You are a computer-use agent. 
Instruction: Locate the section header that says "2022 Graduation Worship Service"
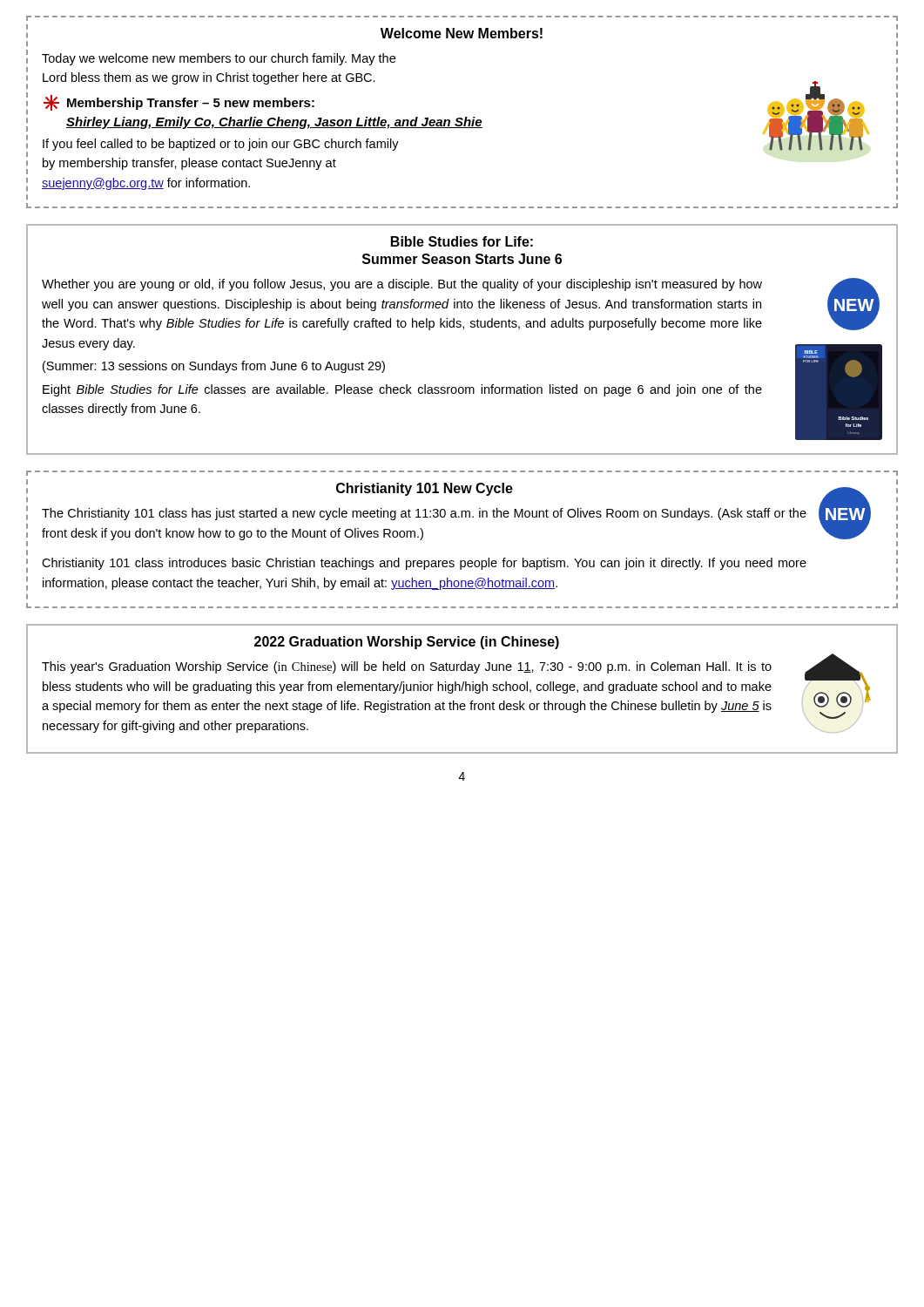407,642
